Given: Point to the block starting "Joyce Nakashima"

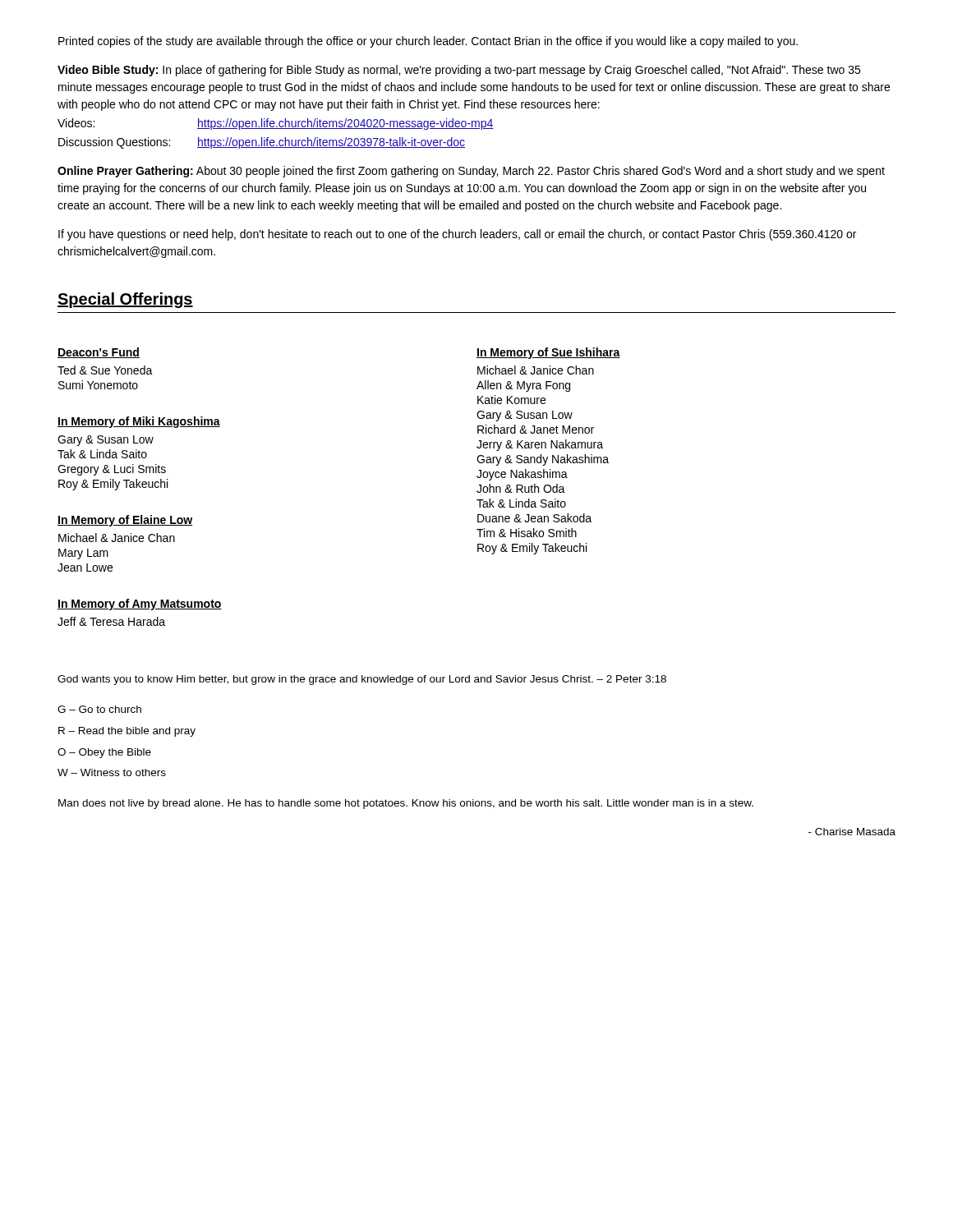Looking at the screenshot, I should (x=522, y=474).
